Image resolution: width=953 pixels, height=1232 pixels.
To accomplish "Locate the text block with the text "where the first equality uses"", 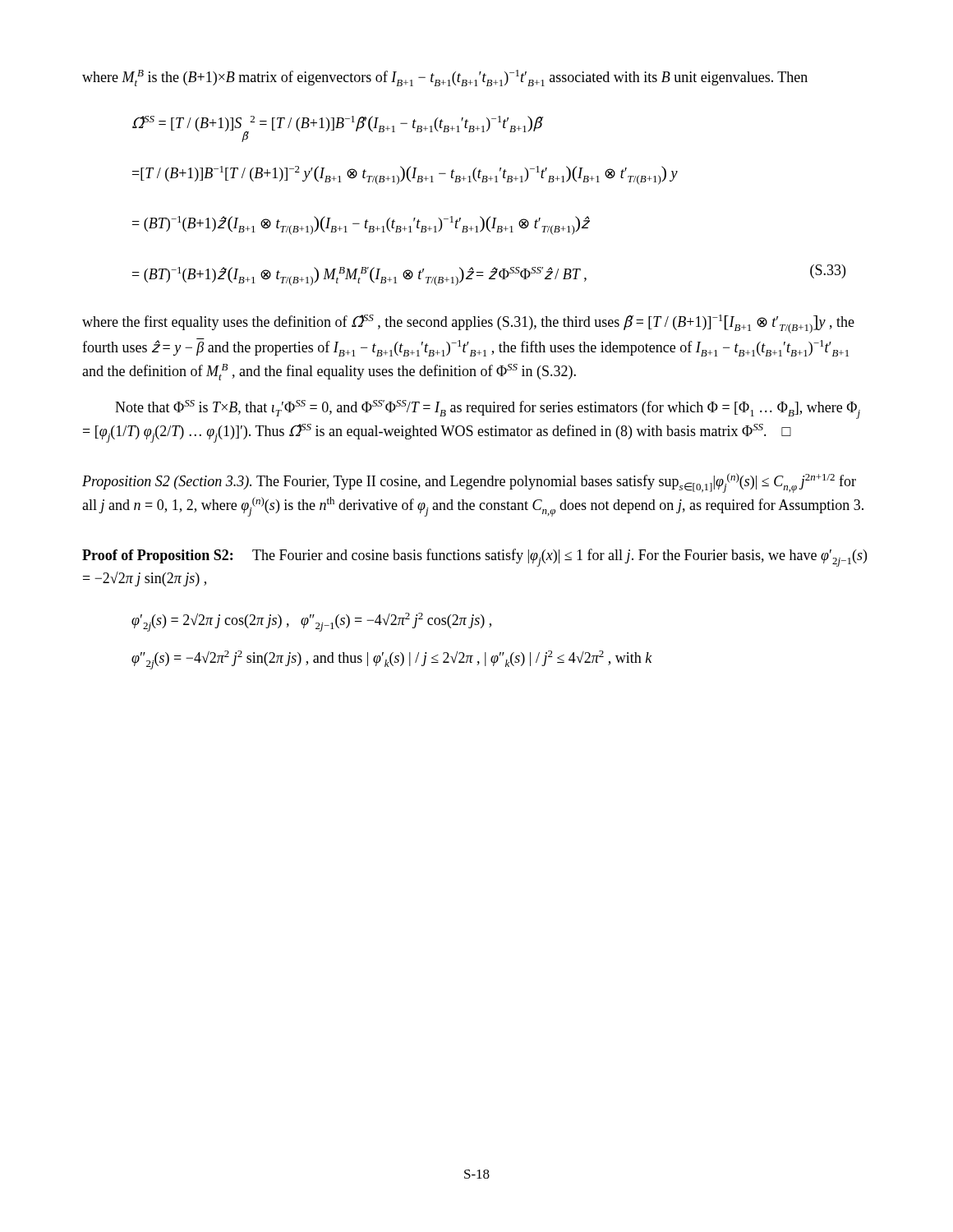I will [x=468, y=347].
